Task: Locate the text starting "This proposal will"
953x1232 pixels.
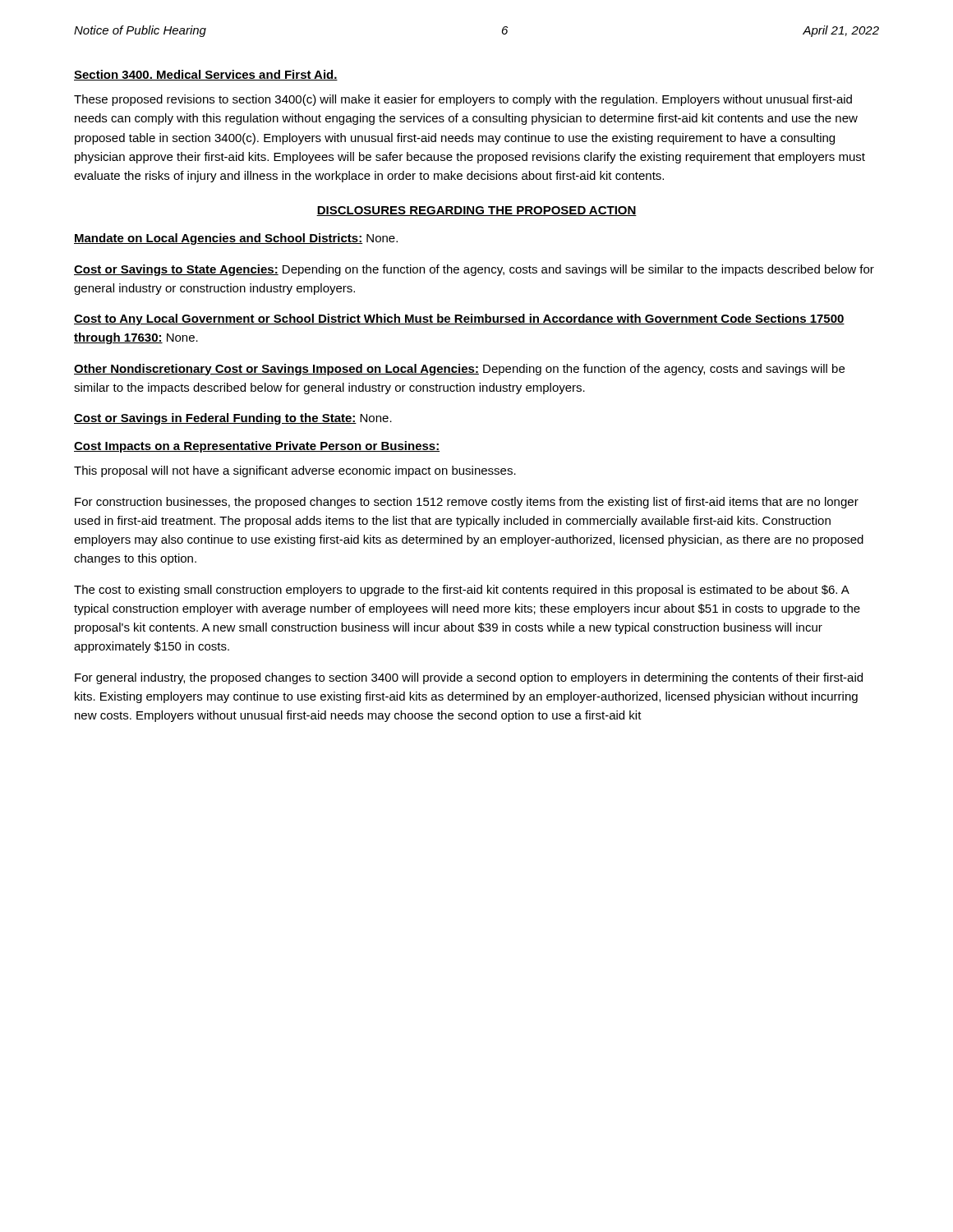Action: pos(295,470)
